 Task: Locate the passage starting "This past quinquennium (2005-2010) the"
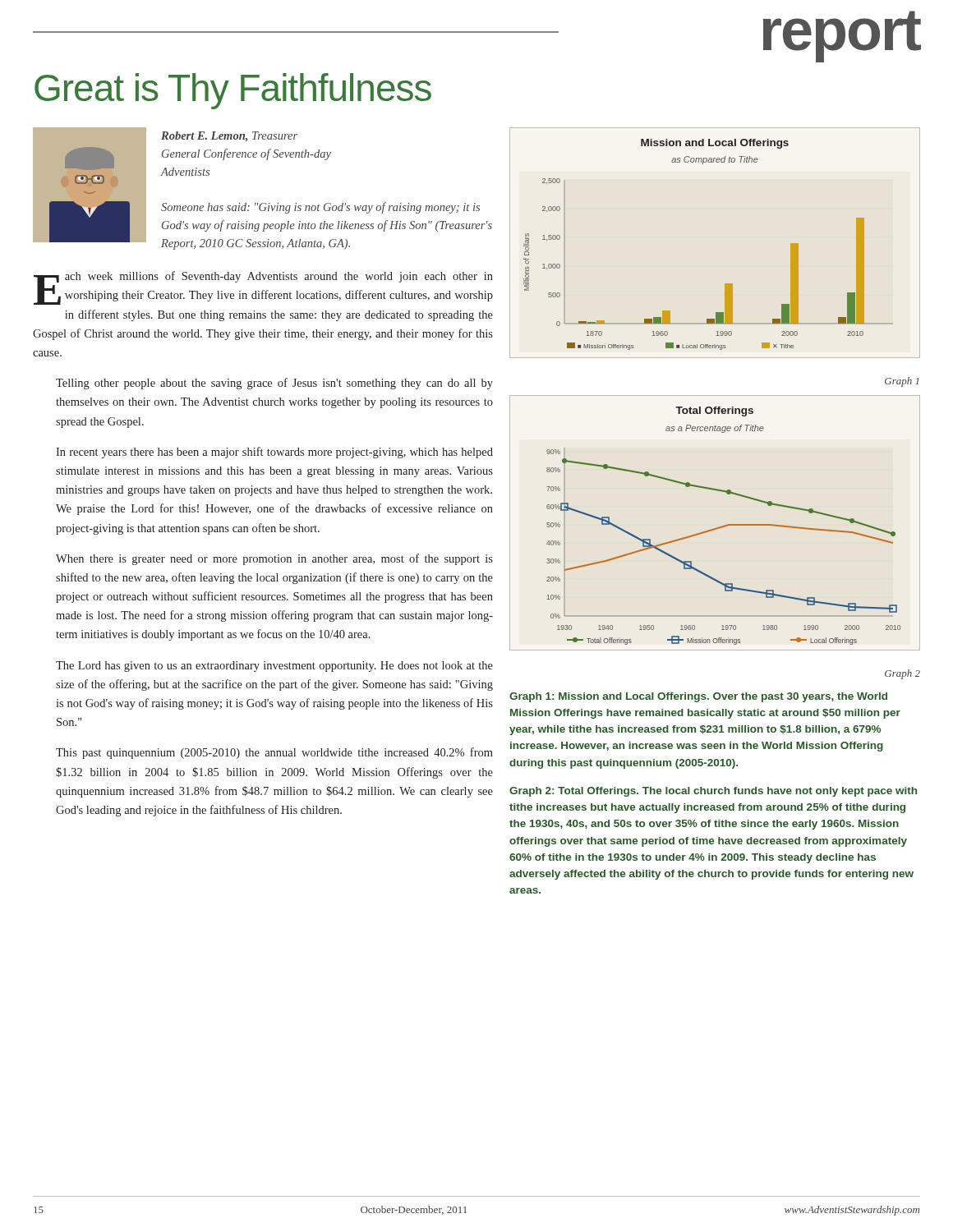(x=274, y=781)
